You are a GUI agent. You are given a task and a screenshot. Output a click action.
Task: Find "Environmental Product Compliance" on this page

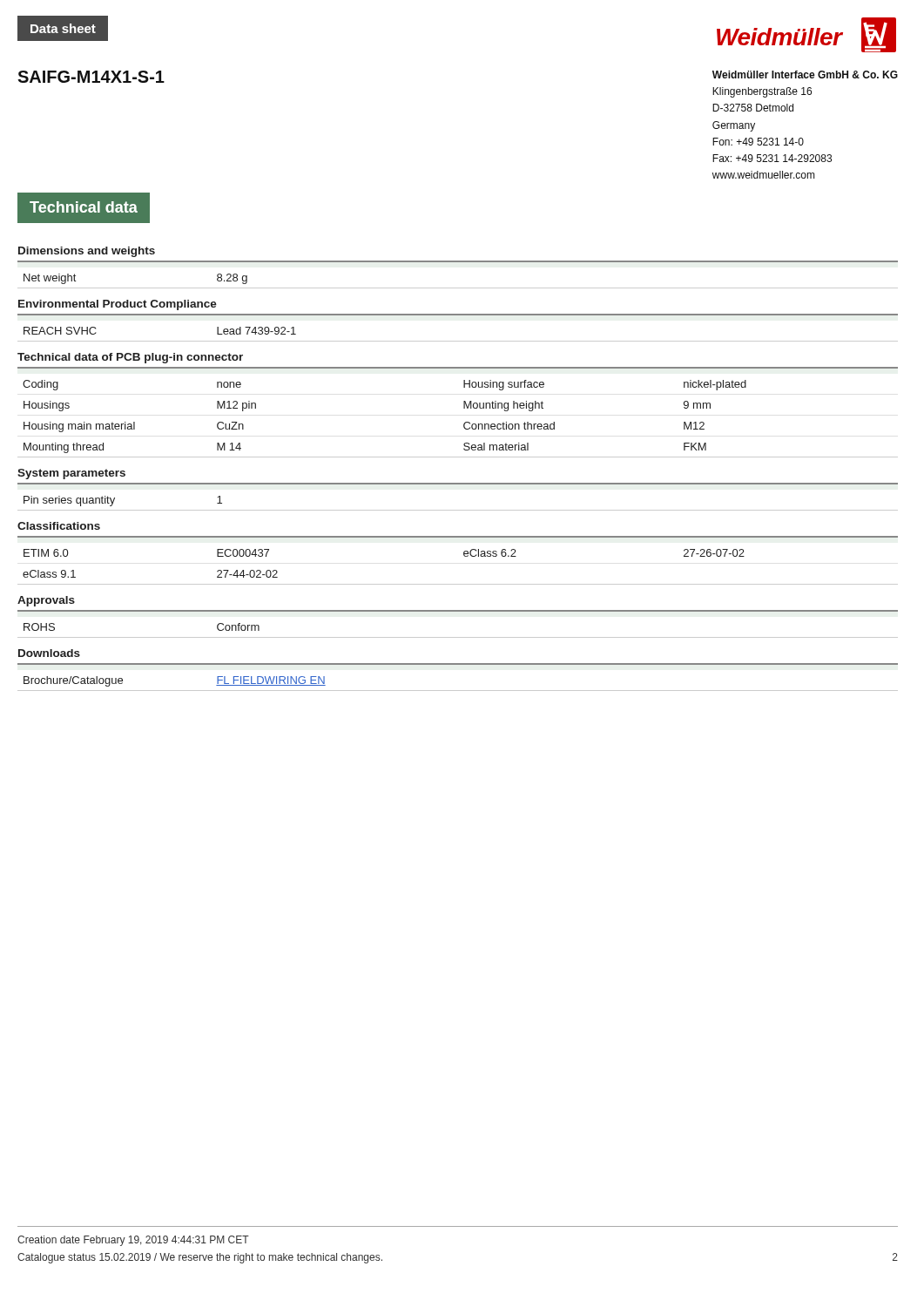pos(117,304)
